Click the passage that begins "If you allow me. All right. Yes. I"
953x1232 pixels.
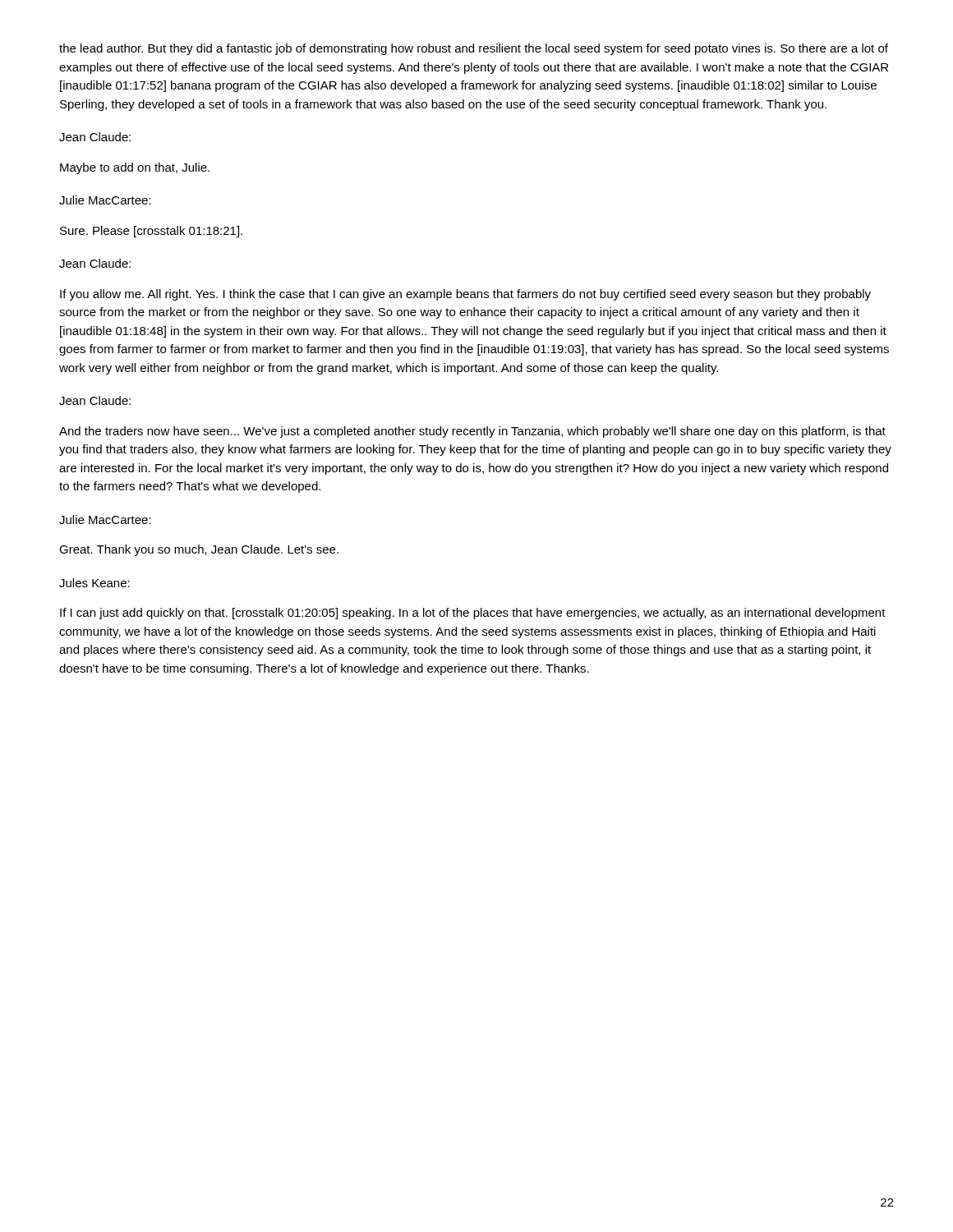pos(474,330)
